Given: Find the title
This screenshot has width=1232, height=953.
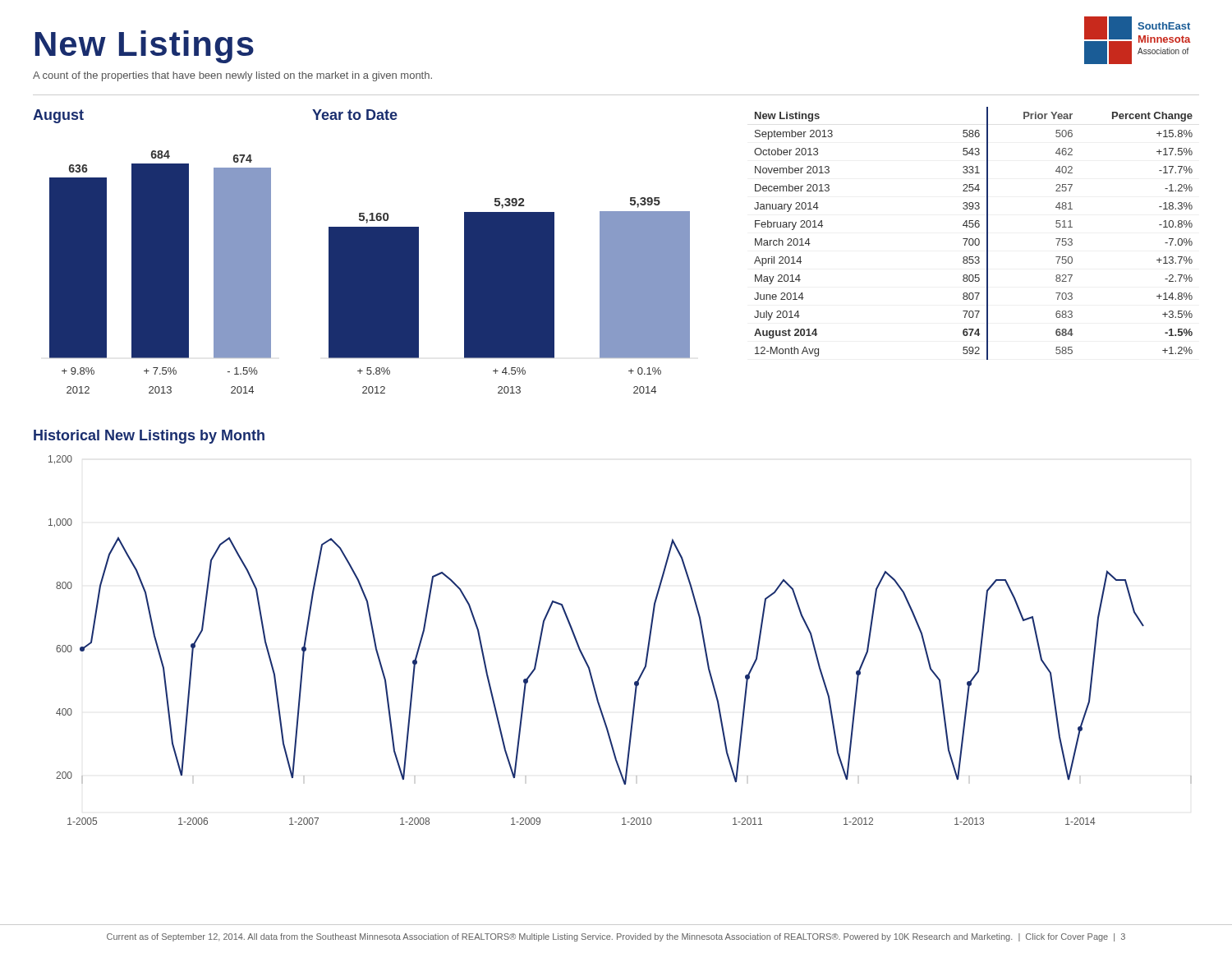Looking at the screenshot, I should coord(233,53).
